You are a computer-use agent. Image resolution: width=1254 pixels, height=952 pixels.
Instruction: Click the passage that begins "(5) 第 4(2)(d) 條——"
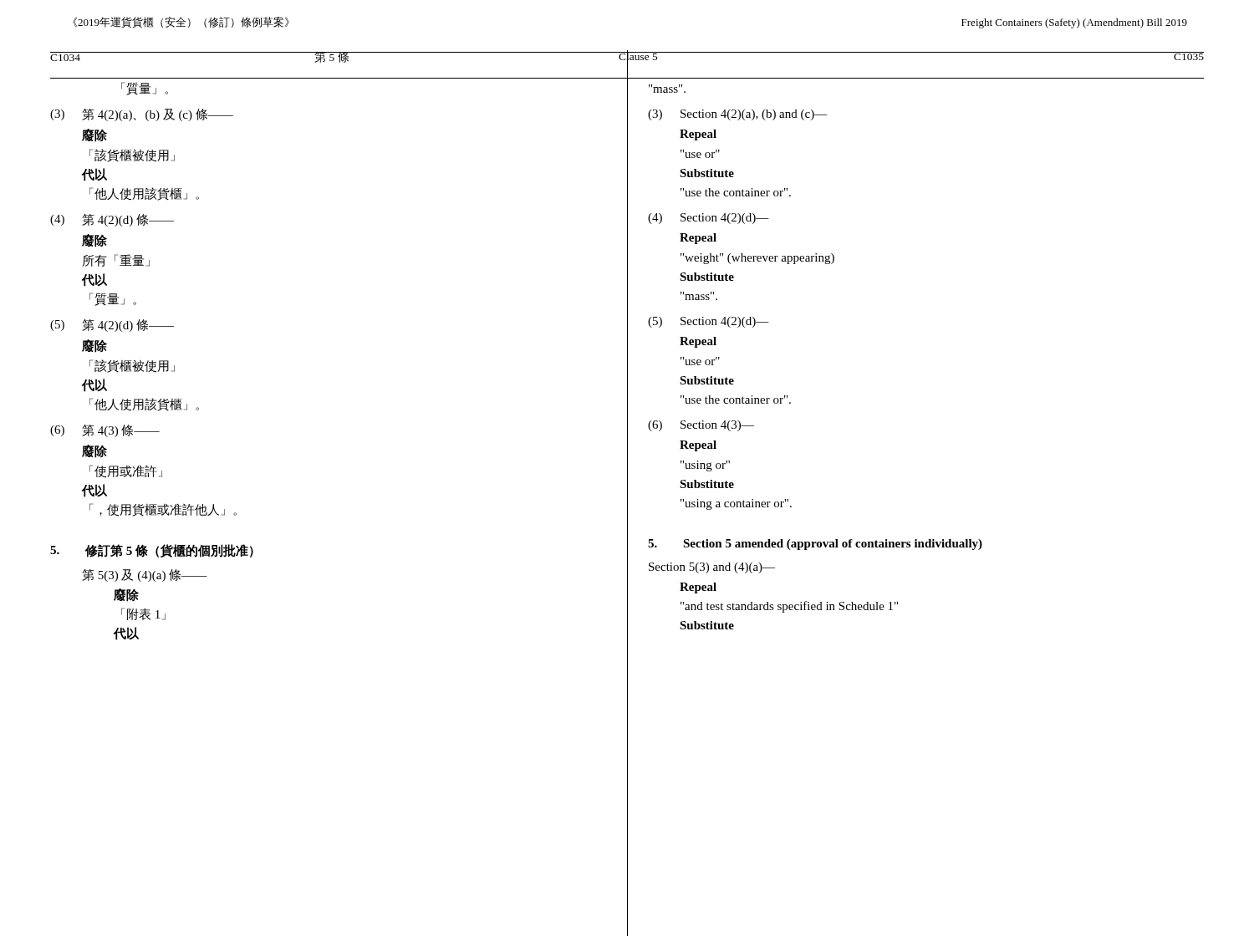point(112,326)
